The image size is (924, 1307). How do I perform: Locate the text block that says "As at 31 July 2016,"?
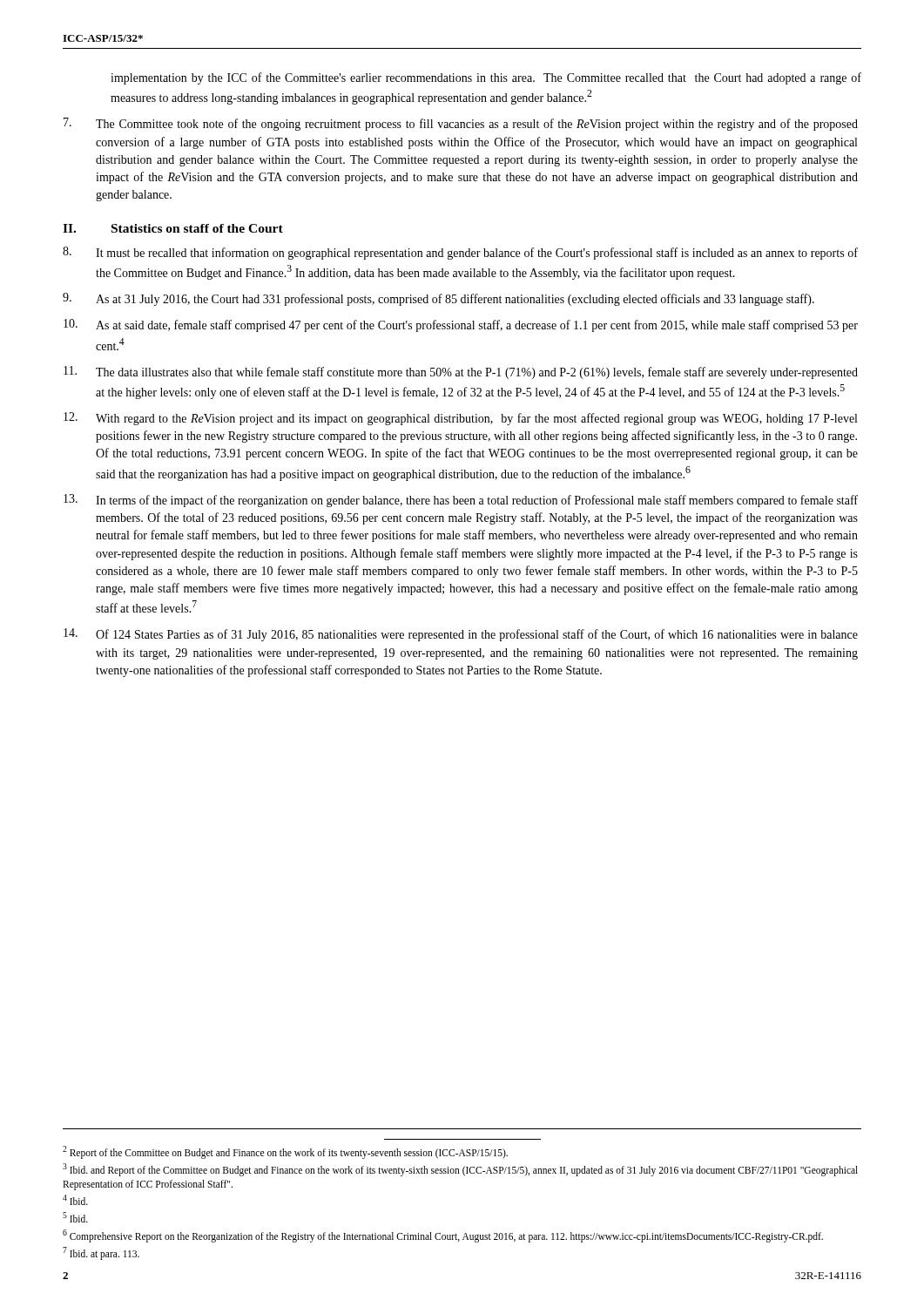(460, 300)
